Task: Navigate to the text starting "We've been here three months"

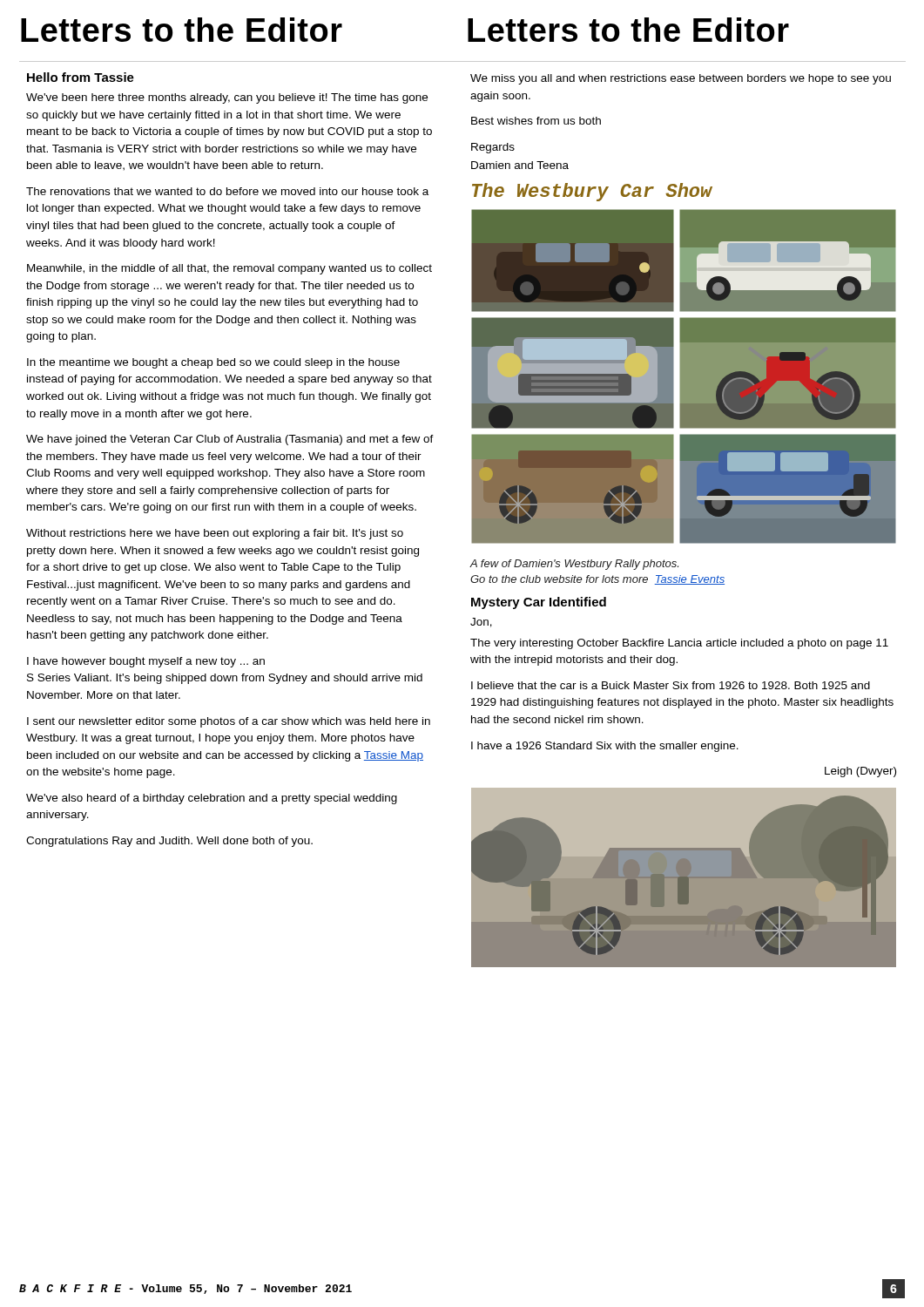Action: pyautogui.click(x=229, y=131)
